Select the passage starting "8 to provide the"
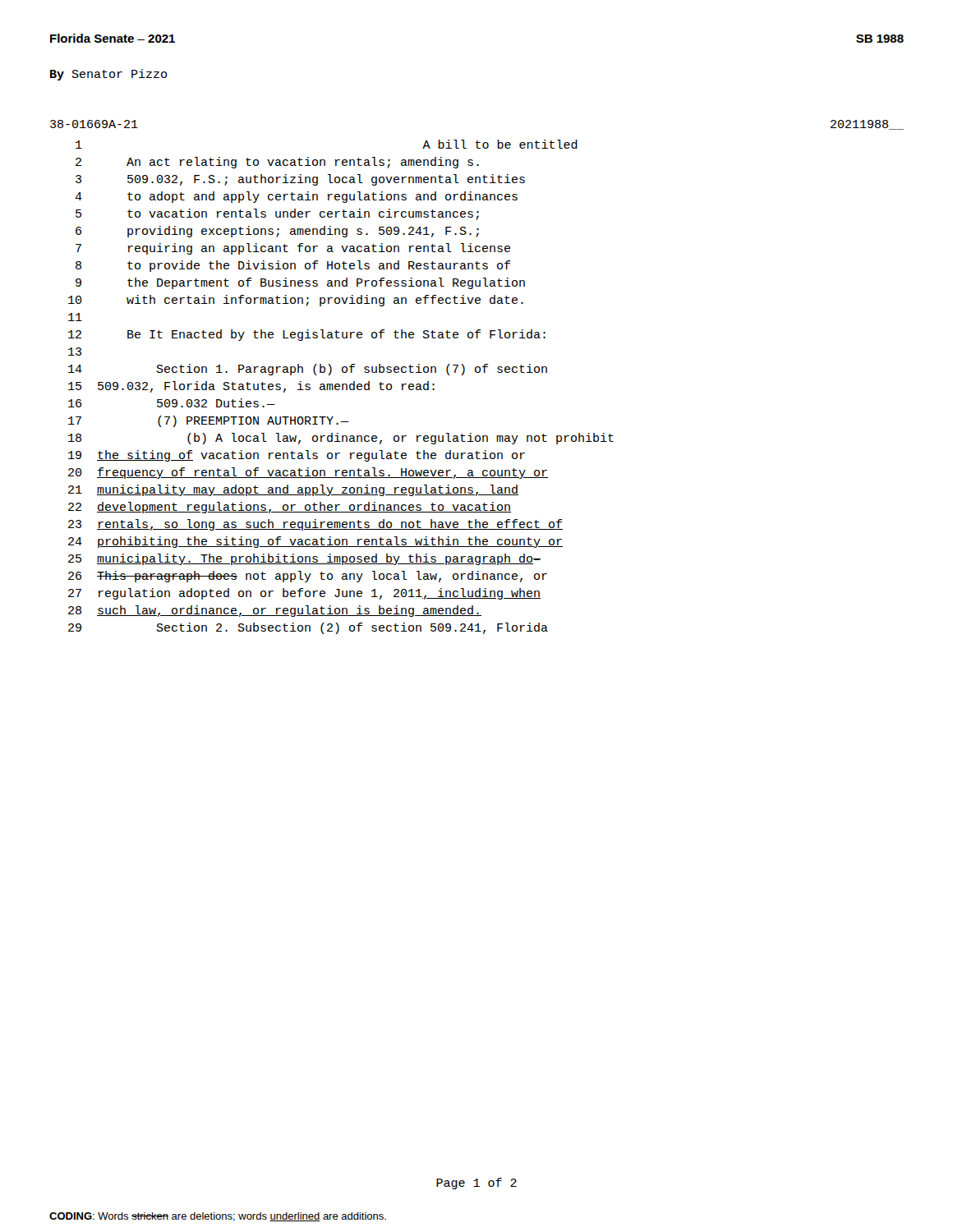 476,266
